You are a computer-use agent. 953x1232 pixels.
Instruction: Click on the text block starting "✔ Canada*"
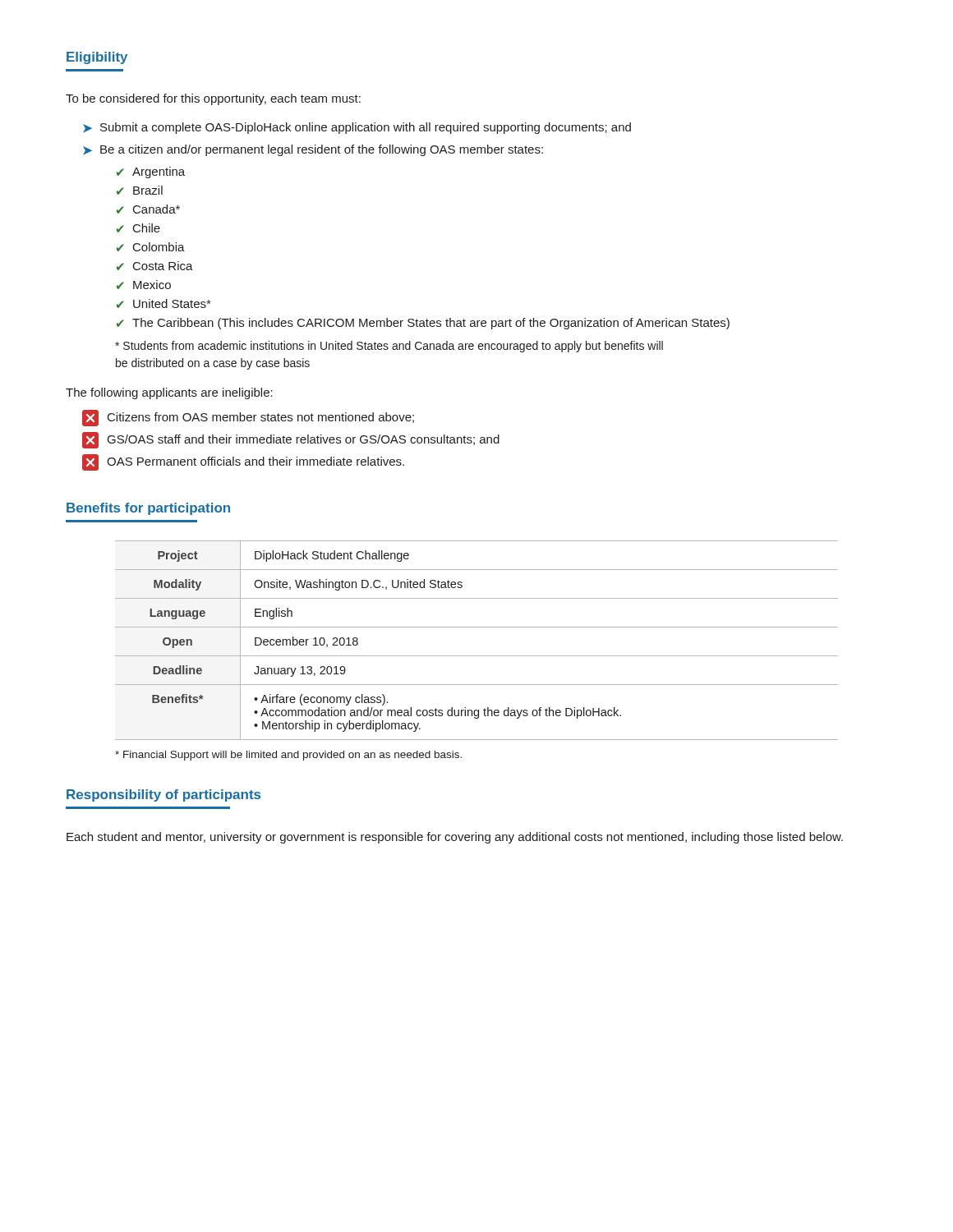pyautogui.click(x=148, y=209)
